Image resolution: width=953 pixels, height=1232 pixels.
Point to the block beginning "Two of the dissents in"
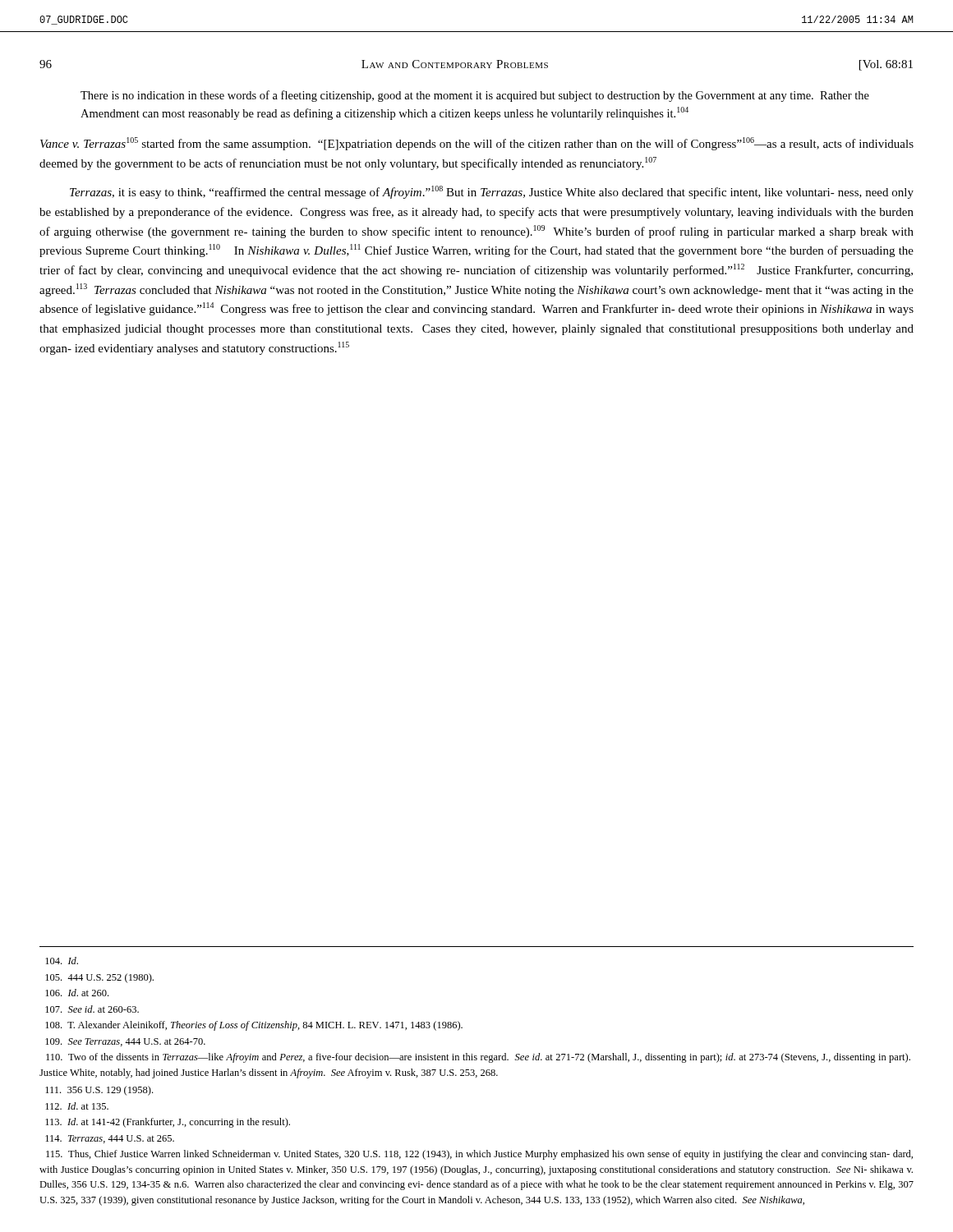coord(476,1065)
